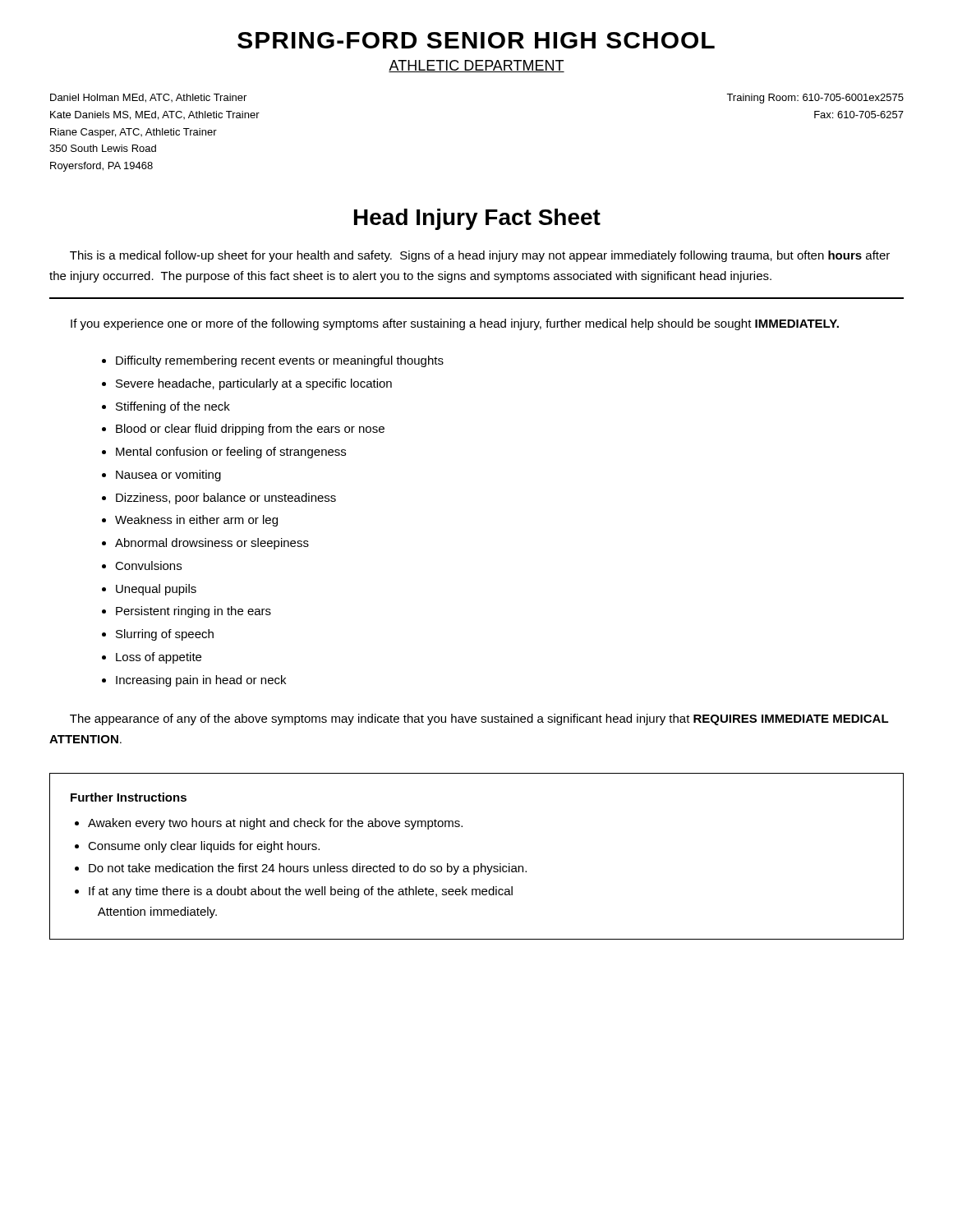
Task: Select the passage starting "Unequal pupils"
Action: 156,588
